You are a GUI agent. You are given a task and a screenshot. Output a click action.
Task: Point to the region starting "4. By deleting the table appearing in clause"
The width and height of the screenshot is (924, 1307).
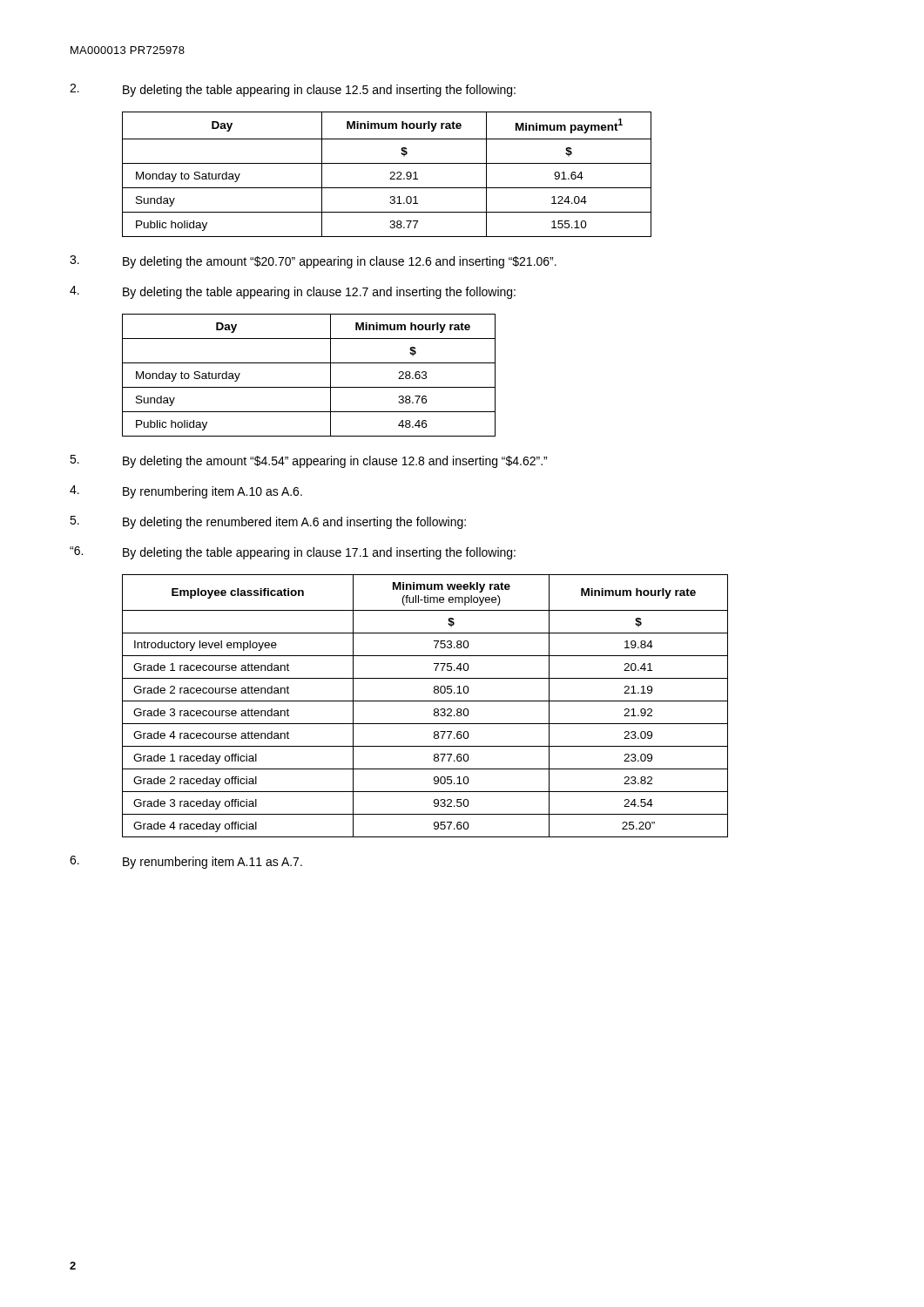tap(462, 292)
